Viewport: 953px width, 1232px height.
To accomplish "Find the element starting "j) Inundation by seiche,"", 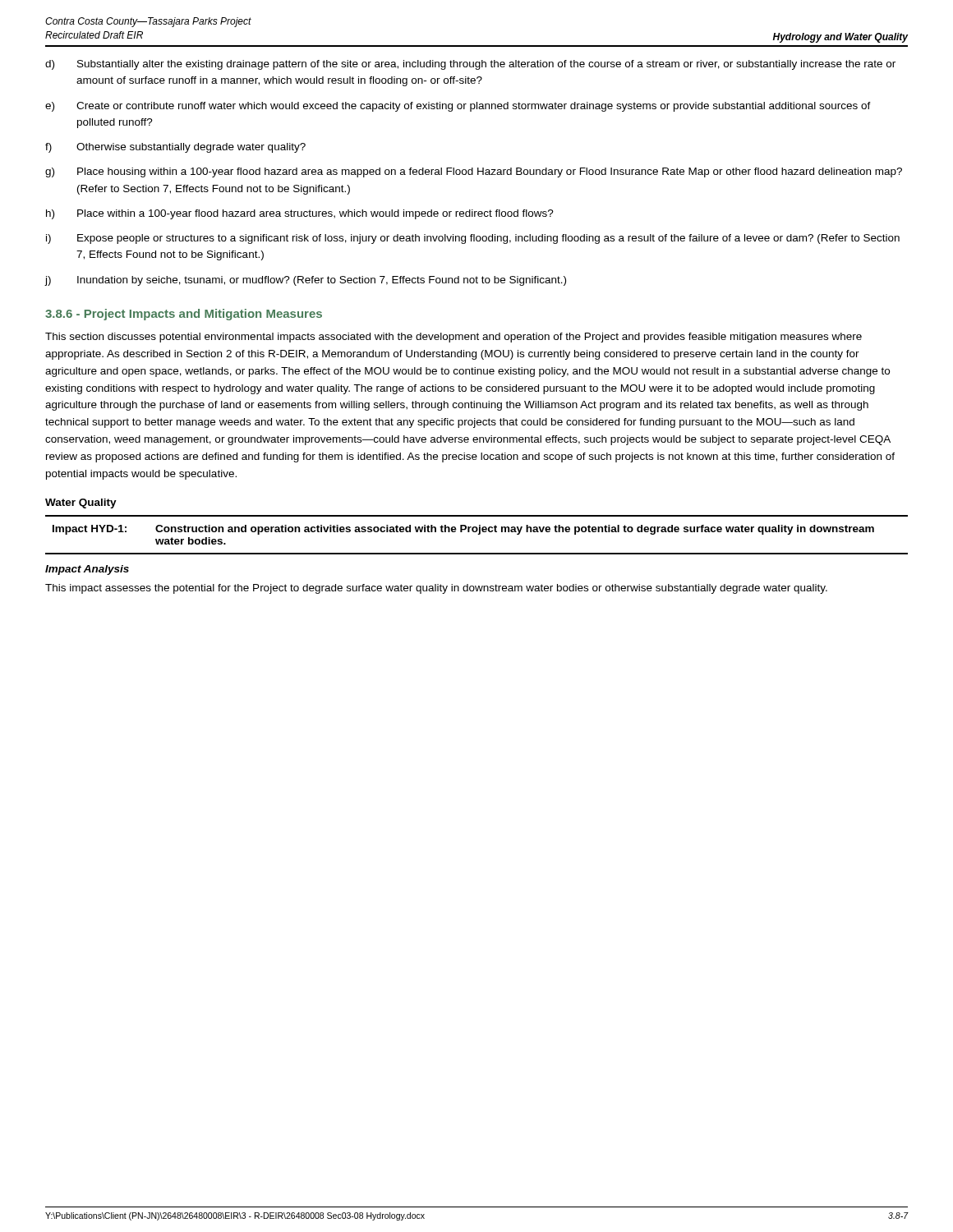I will (x=476, y=280).
